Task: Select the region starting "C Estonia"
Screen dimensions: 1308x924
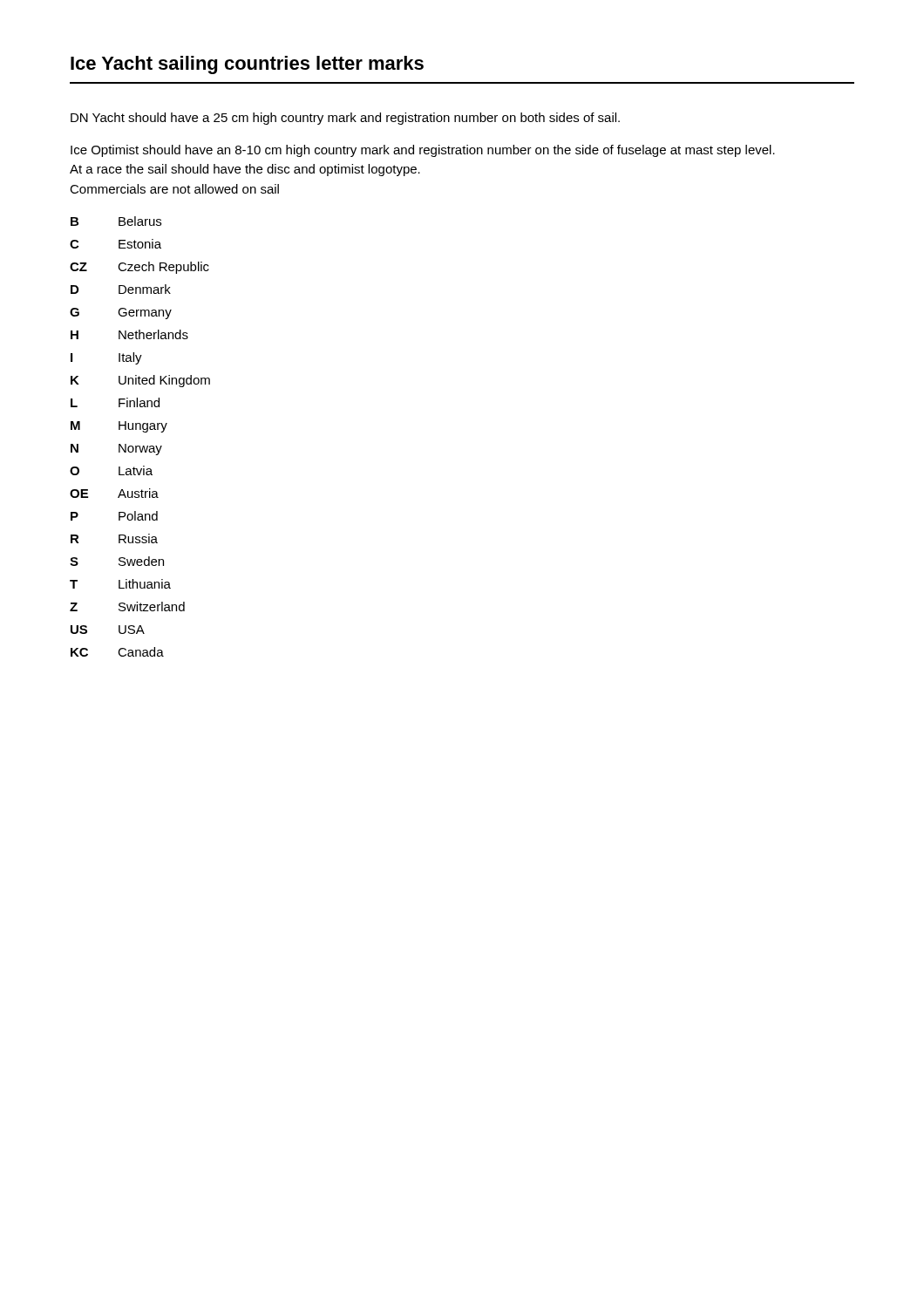Action: (116, 244)
